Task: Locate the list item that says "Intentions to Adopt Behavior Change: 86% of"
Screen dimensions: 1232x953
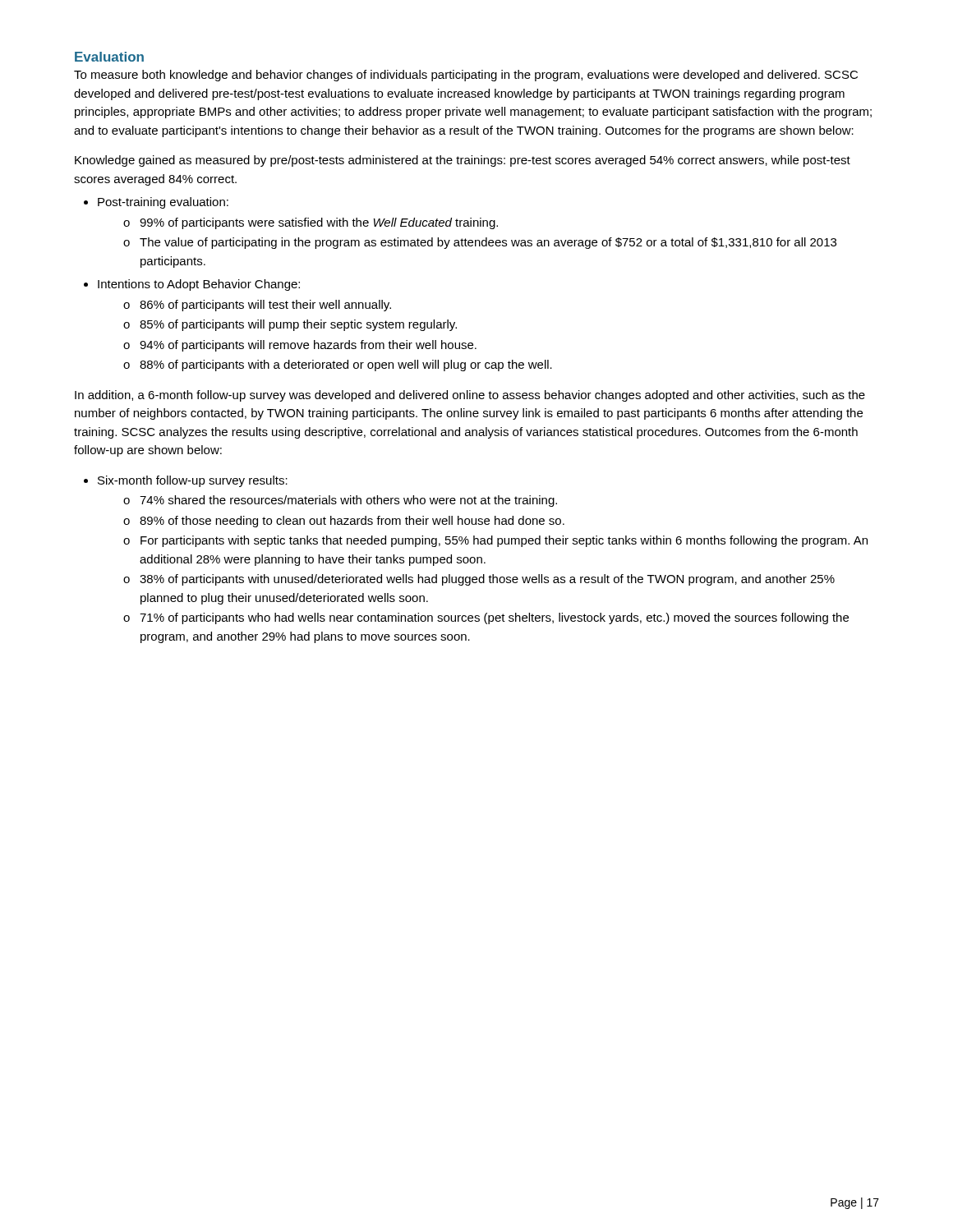Action: pyautogui.click(x=199, y=285)
